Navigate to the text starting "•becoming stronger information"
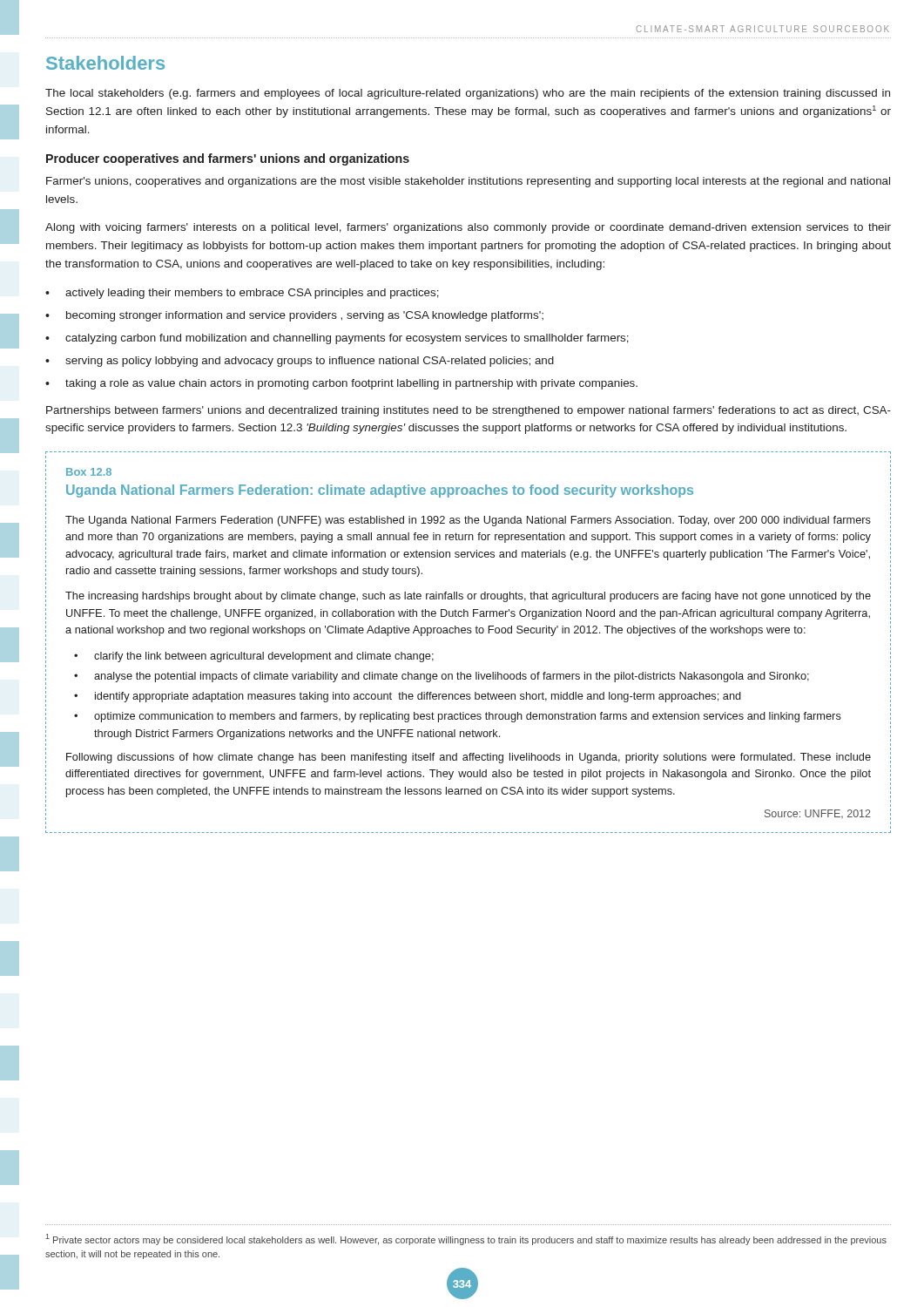The width and height of the screenshot is (924, 1307). click(295, 316)
